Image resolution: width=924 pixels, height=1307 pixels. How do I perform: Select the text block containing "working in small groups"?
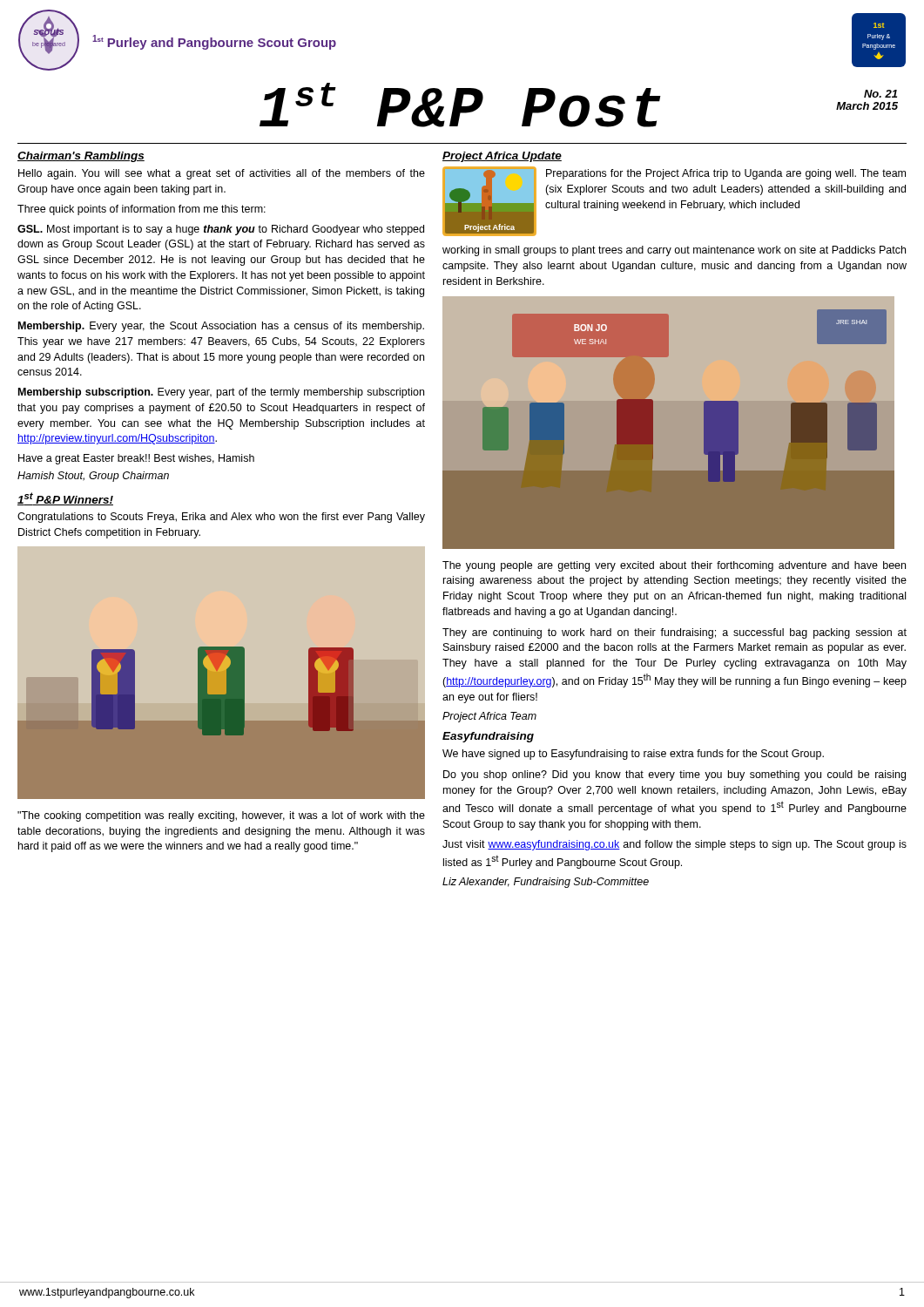(x=674, y=266)
